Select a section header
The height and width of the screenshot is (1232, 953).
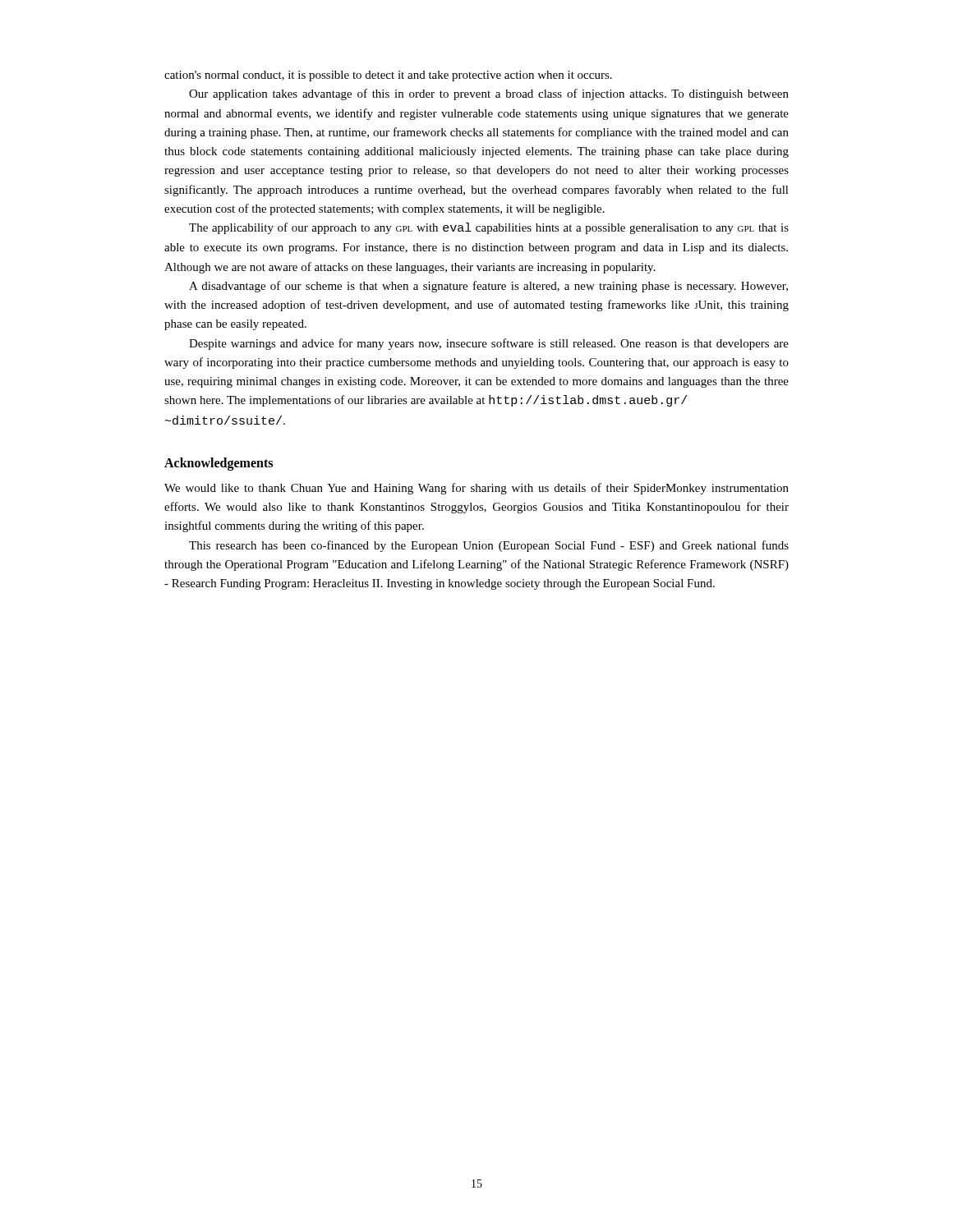coord(219,463)
